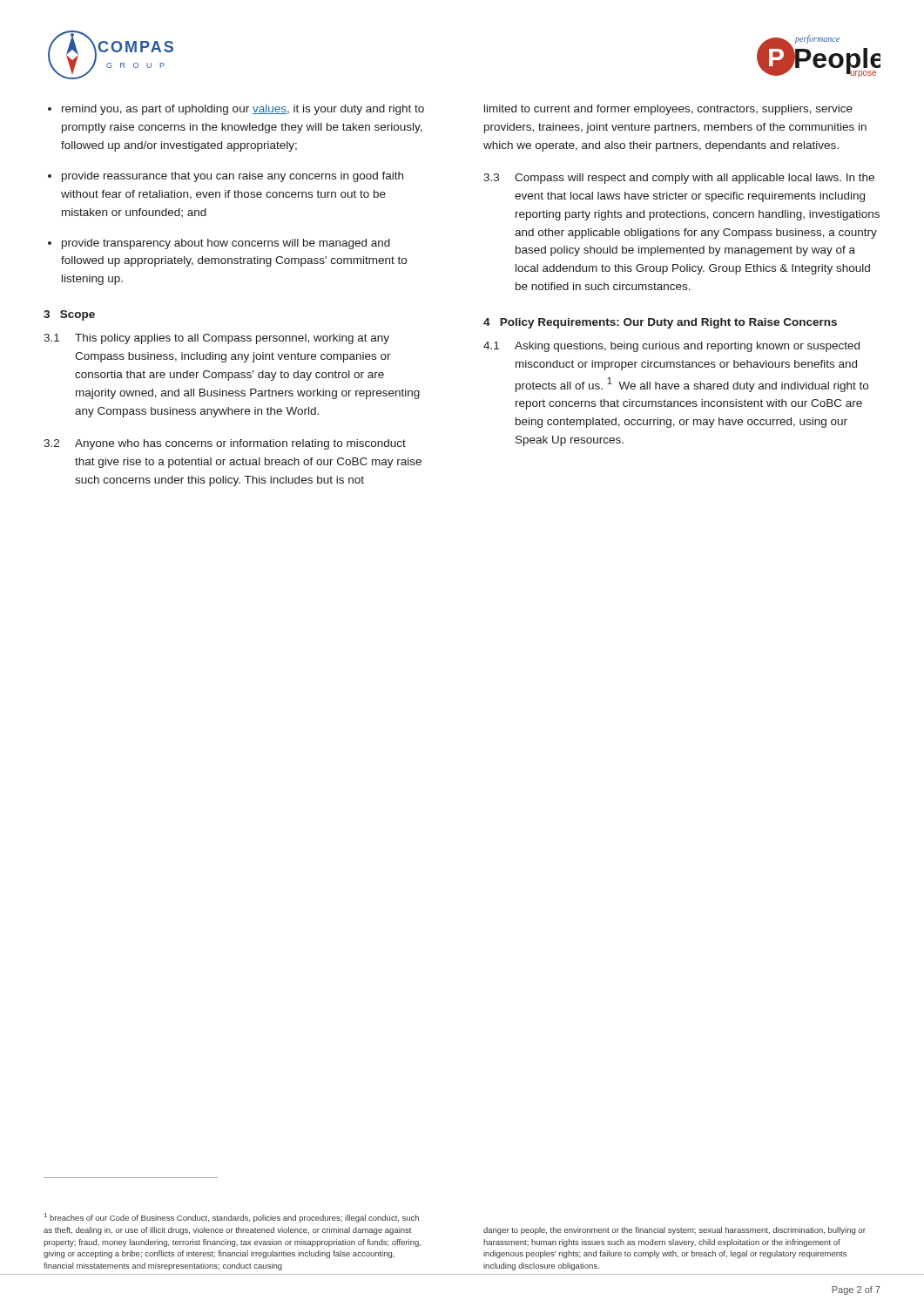Click on the element starting "limited to current and former employees, contractors, suppliers,"
The image size is (924, 1307).
tap(675, 127)
